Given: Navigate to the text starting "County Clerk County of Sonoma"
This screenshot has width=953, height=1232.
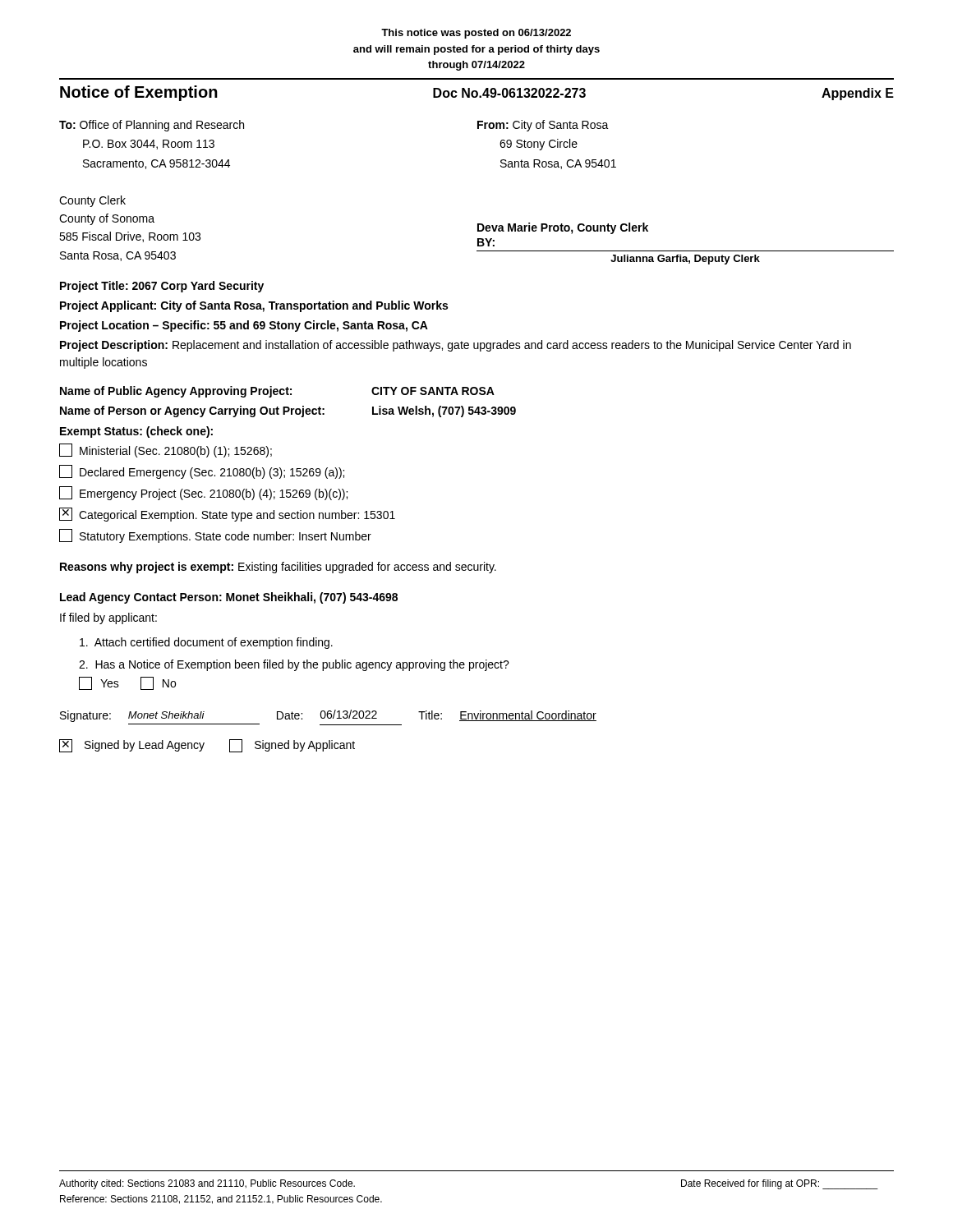Looking at the screenshot, I should (92, 201).
